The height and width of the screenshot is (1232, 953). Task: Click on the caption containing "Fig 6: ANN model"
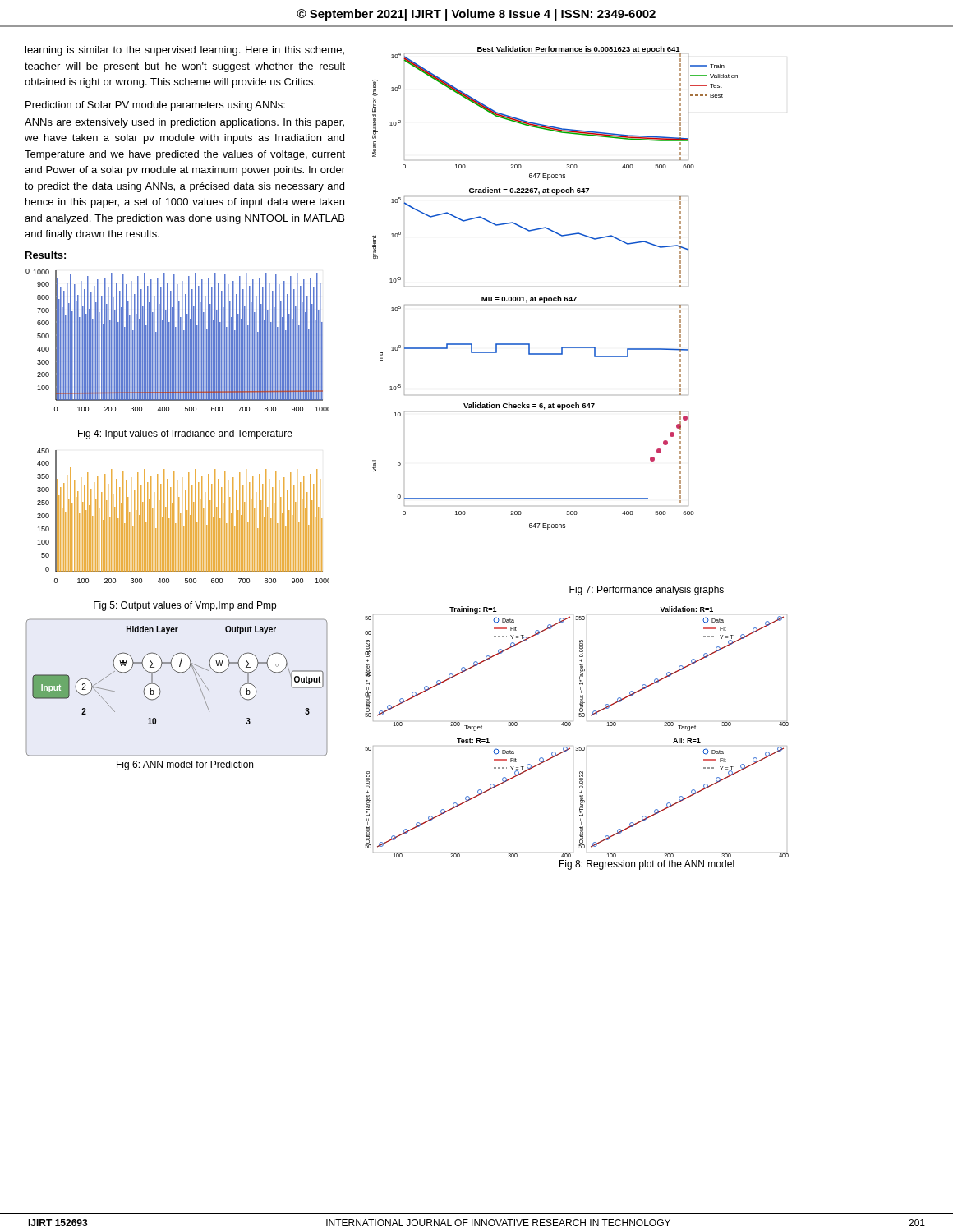(185, 764)
